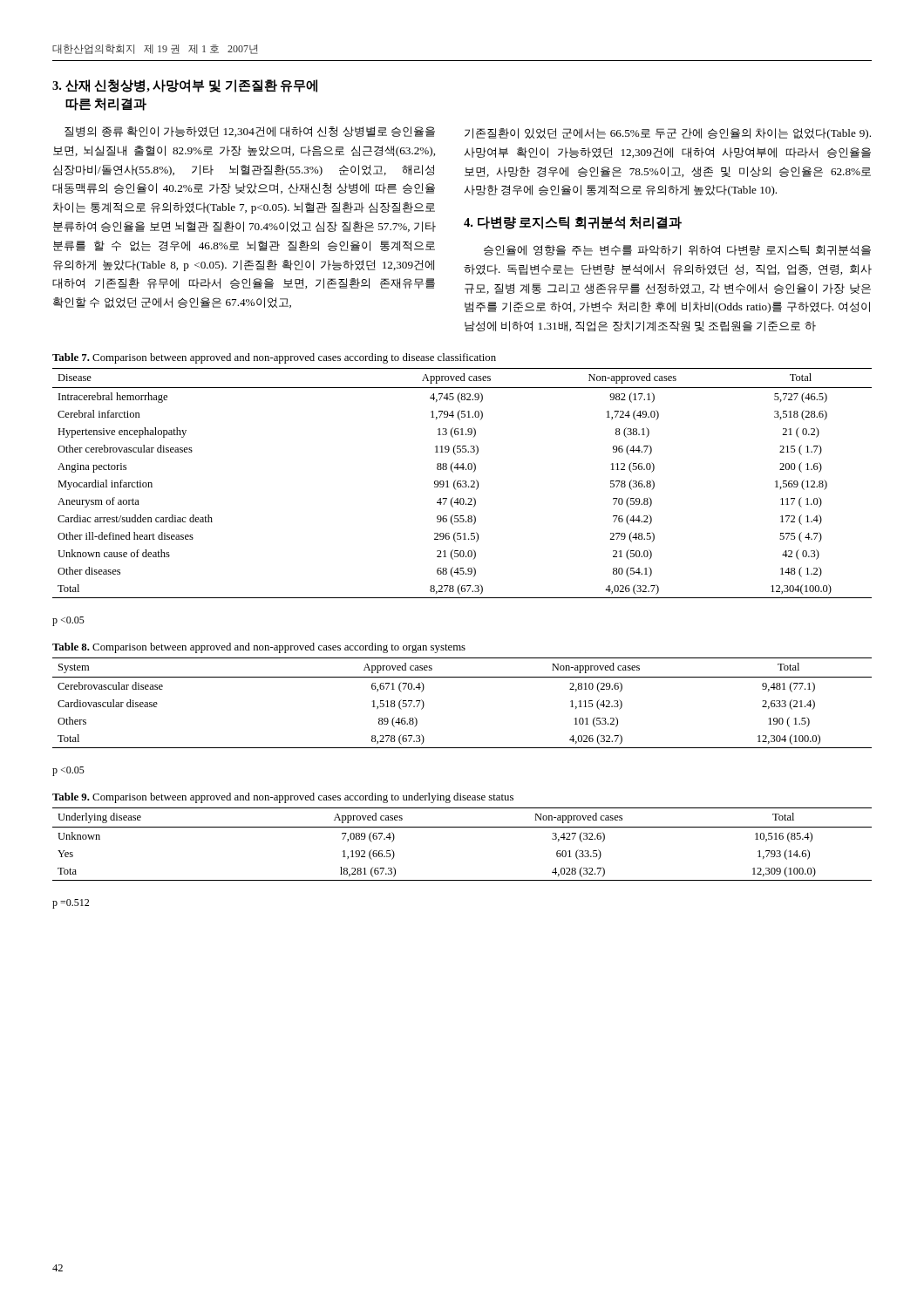
Task: Locate the passage starting "4. 다변량 로지스틱 회귀분석 처리결과"
Action: (x=573, y=222)
